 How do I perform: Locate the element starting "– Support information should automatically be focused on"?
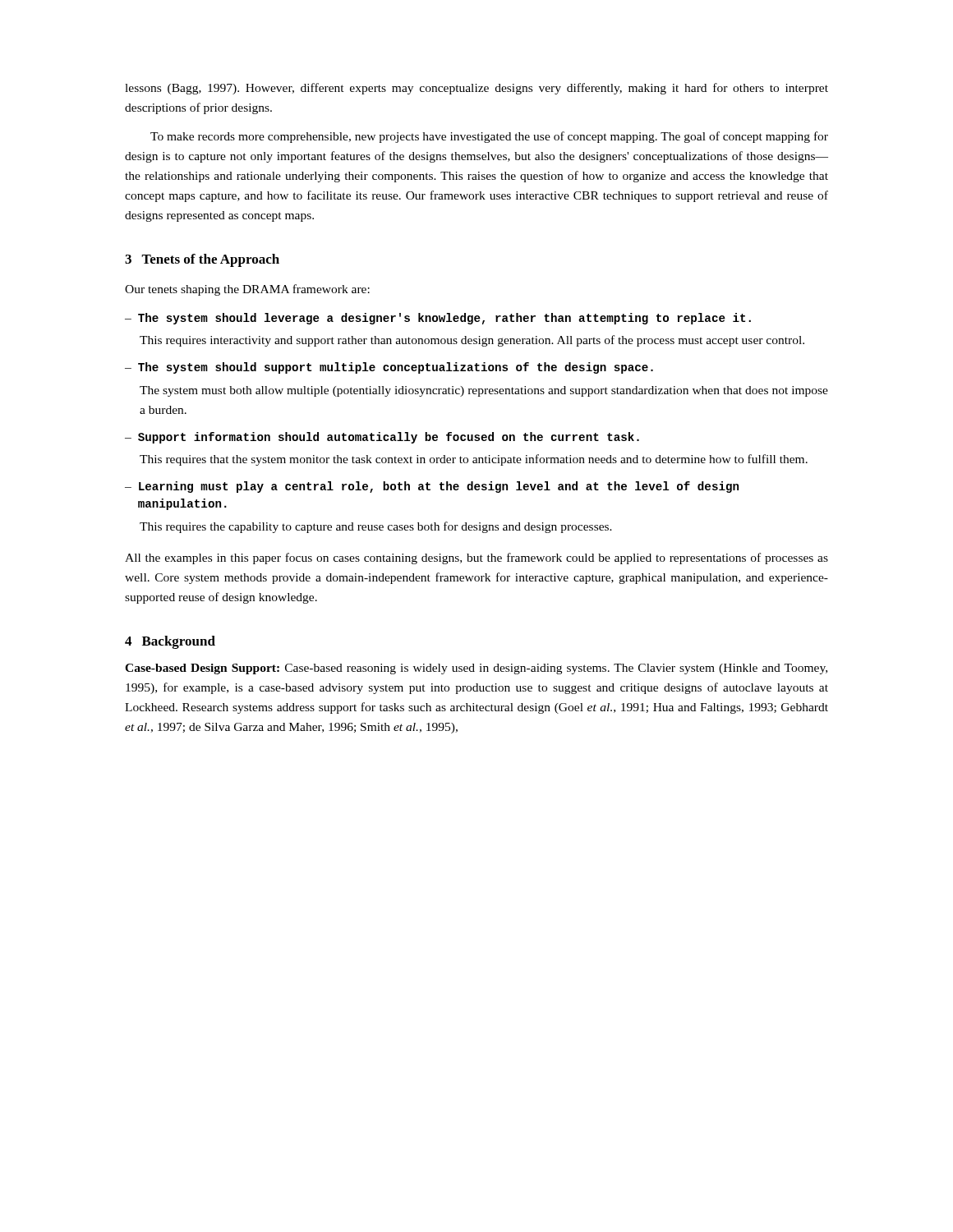click(476, 449)
